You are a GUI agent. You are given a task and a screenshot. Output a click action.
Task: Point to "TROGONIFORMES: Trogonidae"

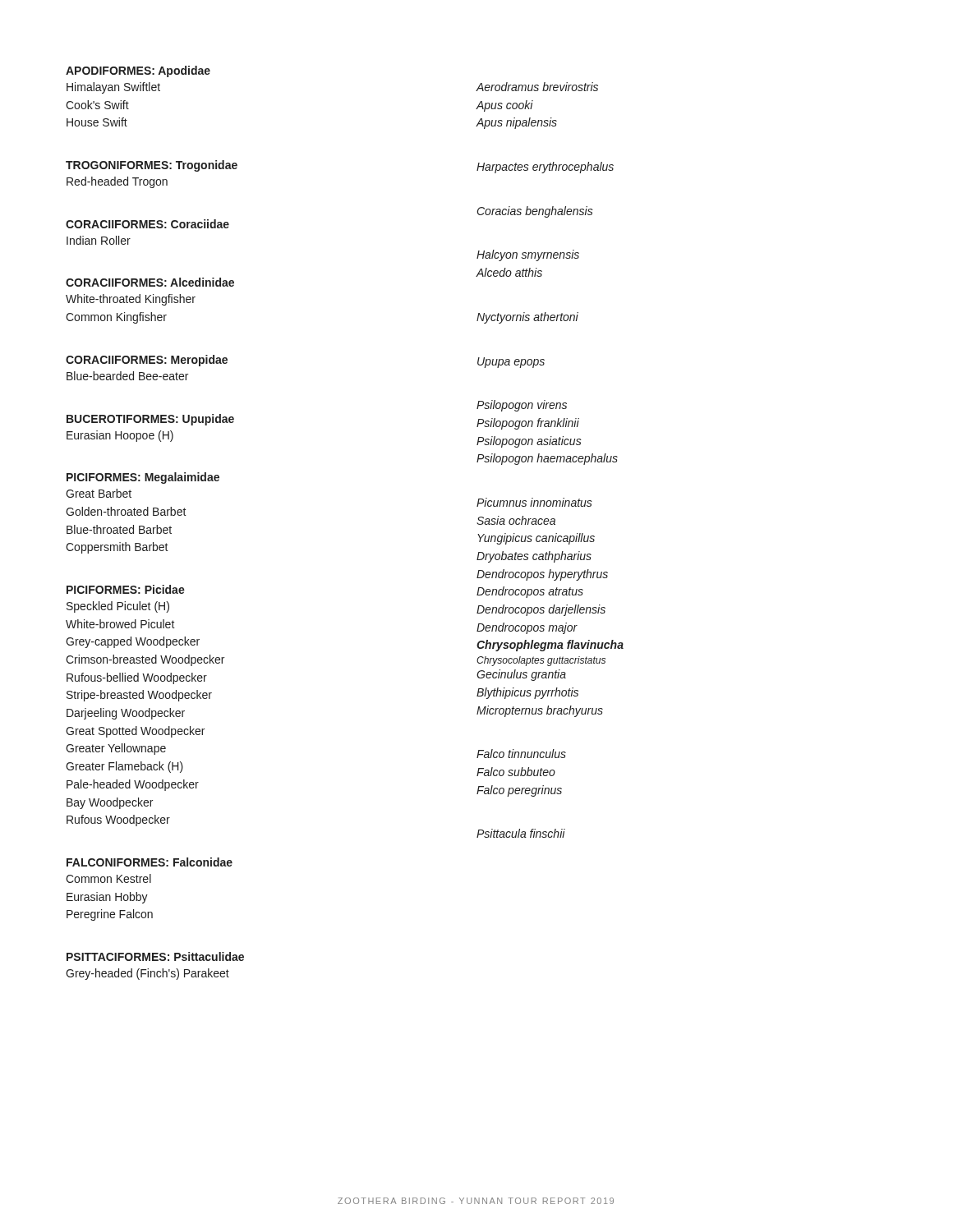point(152,165)
